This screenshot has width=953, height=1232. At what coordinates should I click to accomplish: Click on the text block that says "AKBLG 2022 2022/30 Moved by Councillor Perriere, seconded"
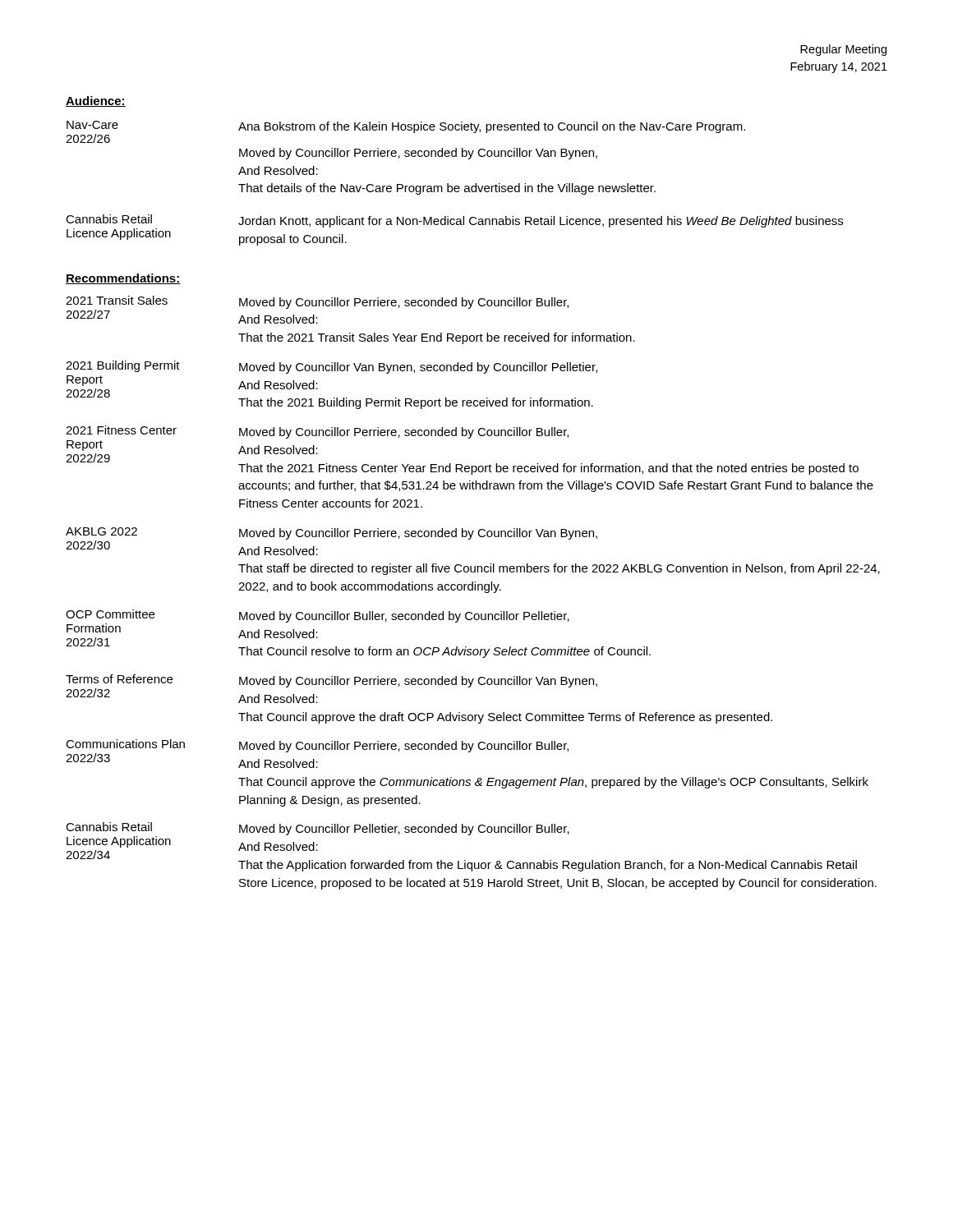[x=476, y=560]
